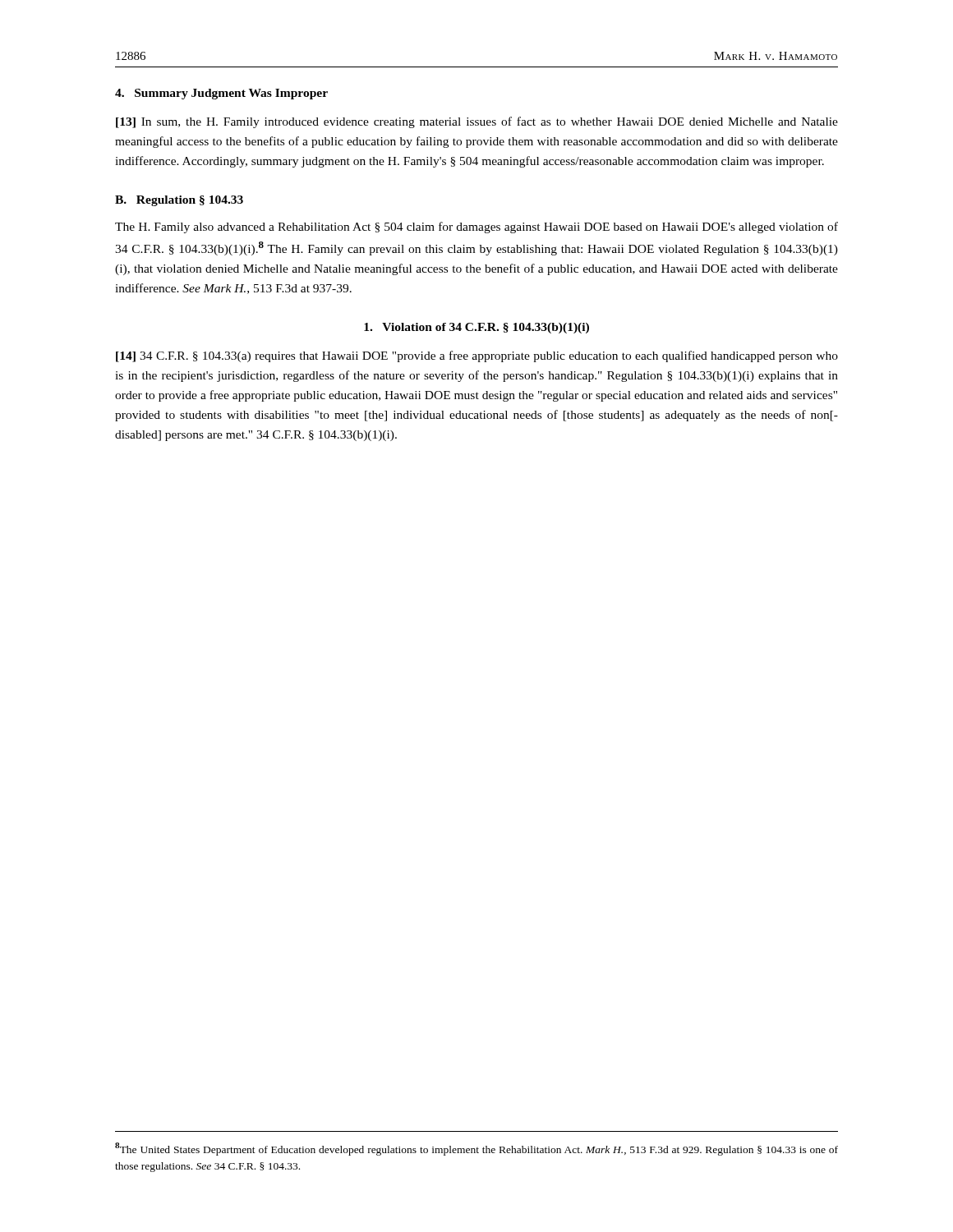This screenshot has height=1232, width=953.
Task: Select the region starting "The H. Family also"
Action: pos(476,258)
